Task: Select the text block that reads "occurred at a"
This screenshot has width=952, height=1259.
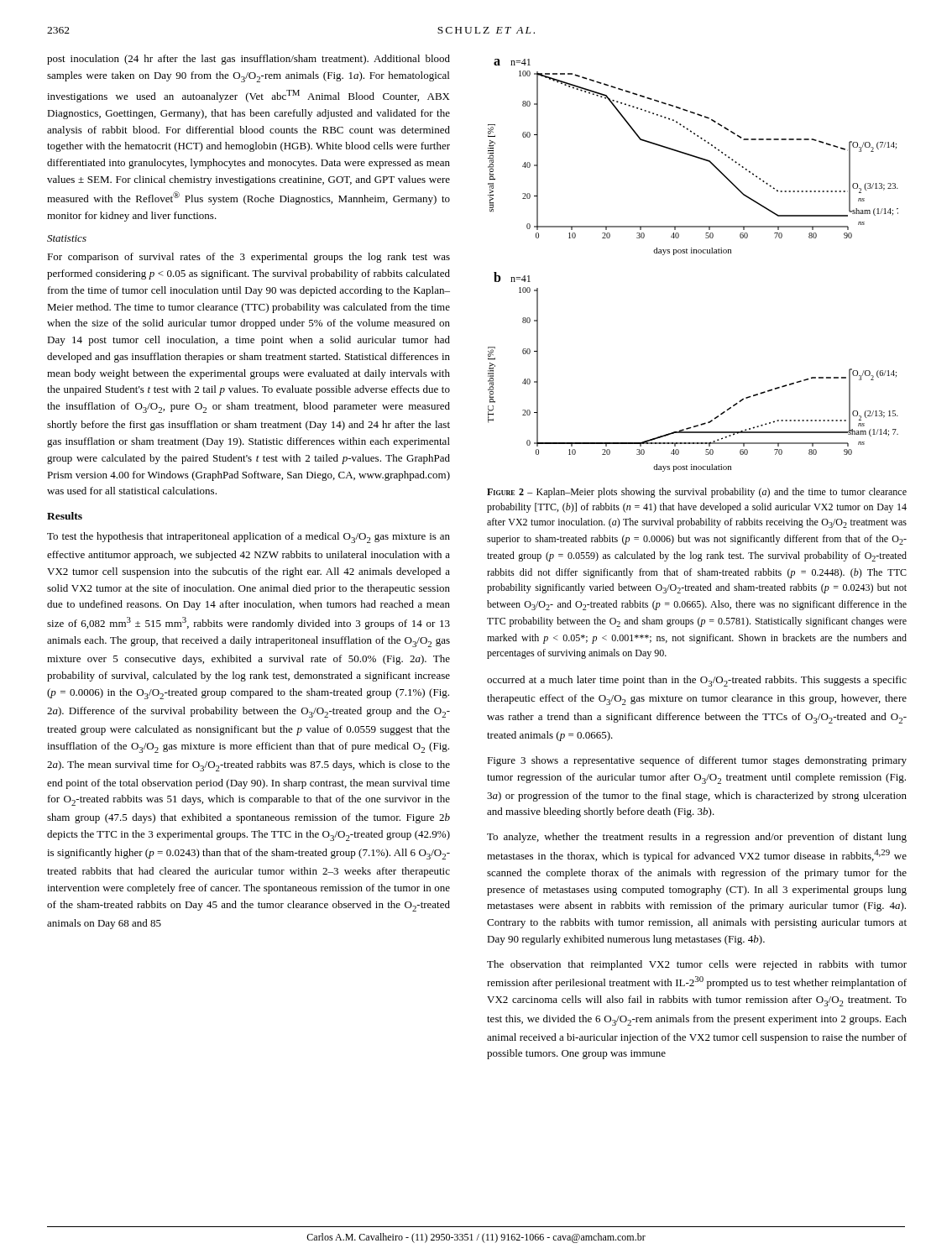Action: point(697,707)
